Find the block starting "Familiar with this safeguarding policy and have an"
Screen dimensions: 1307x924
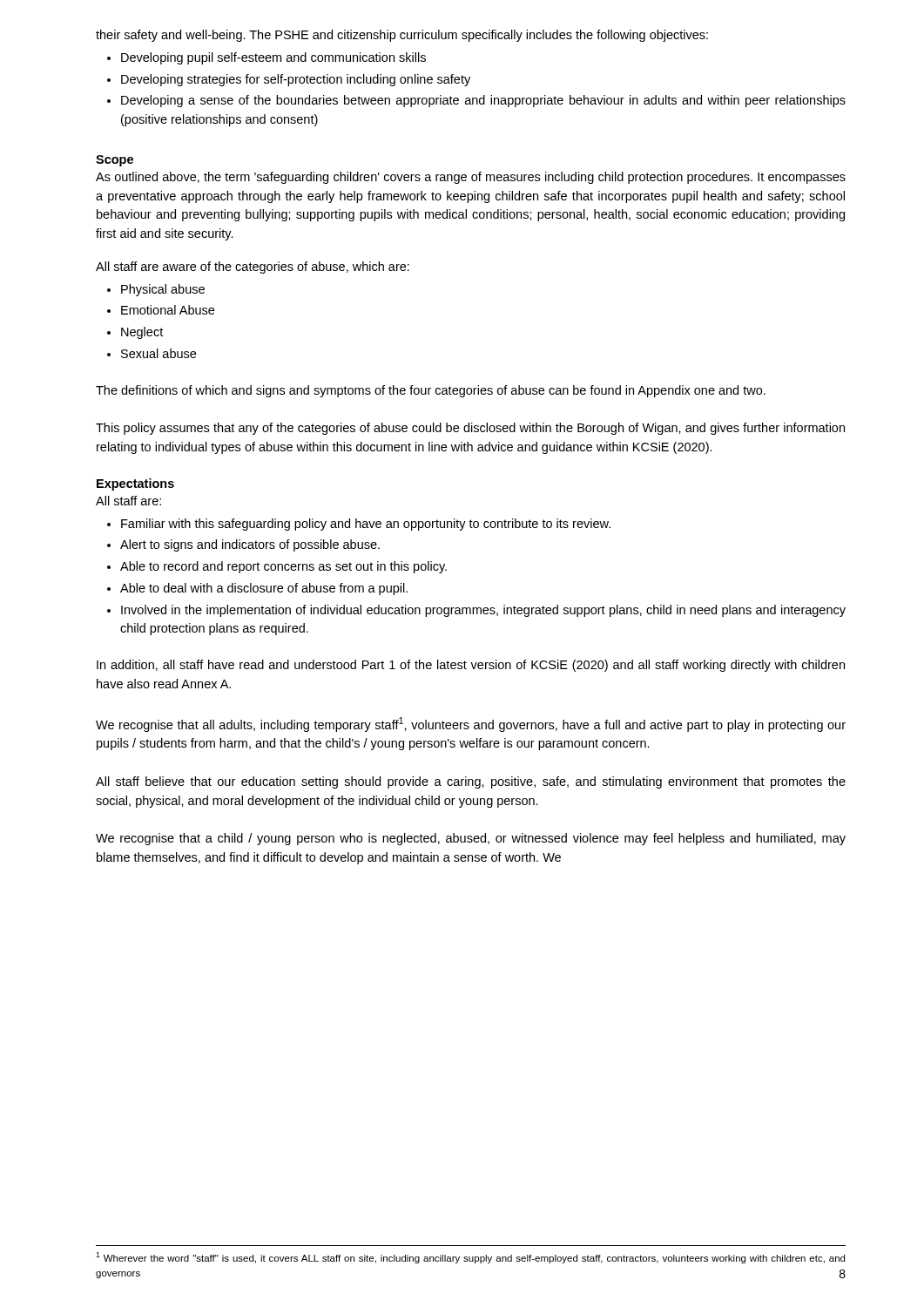coord(366,523)
